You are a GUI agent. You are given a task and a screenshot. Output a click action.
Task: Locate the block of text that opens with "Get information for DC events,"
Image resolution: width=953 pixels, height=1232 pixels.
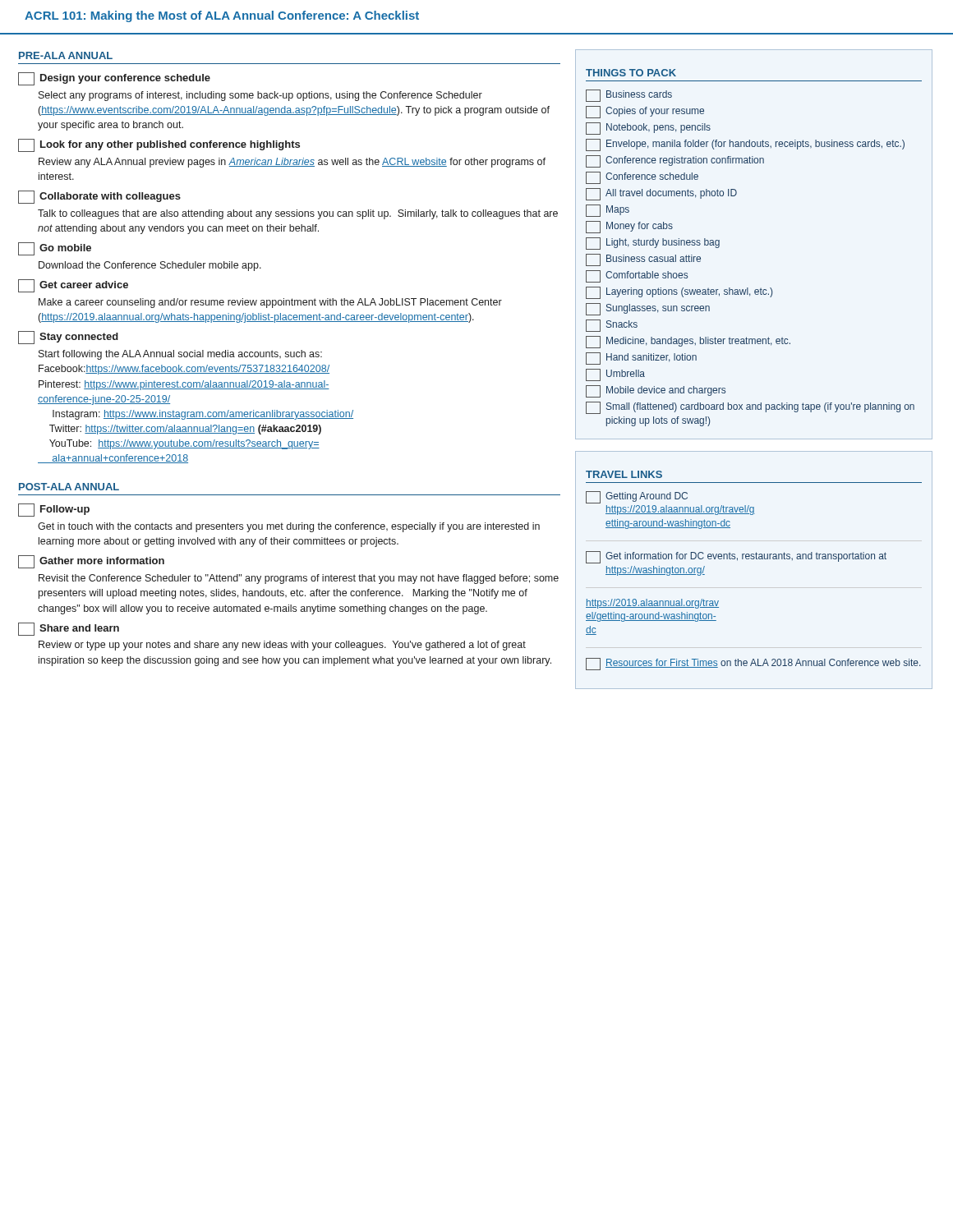point(754,563)
